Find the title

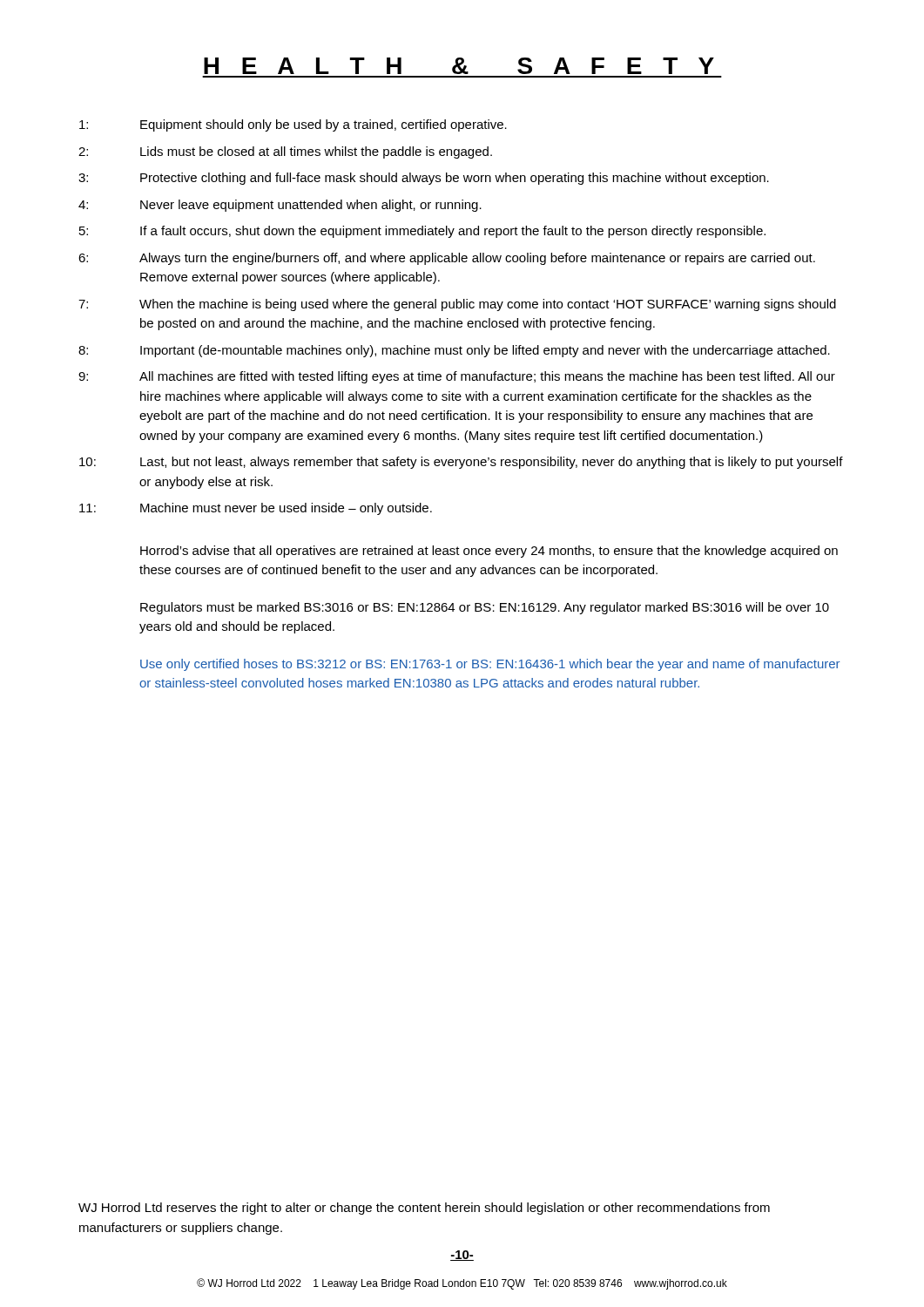(462, 66)
